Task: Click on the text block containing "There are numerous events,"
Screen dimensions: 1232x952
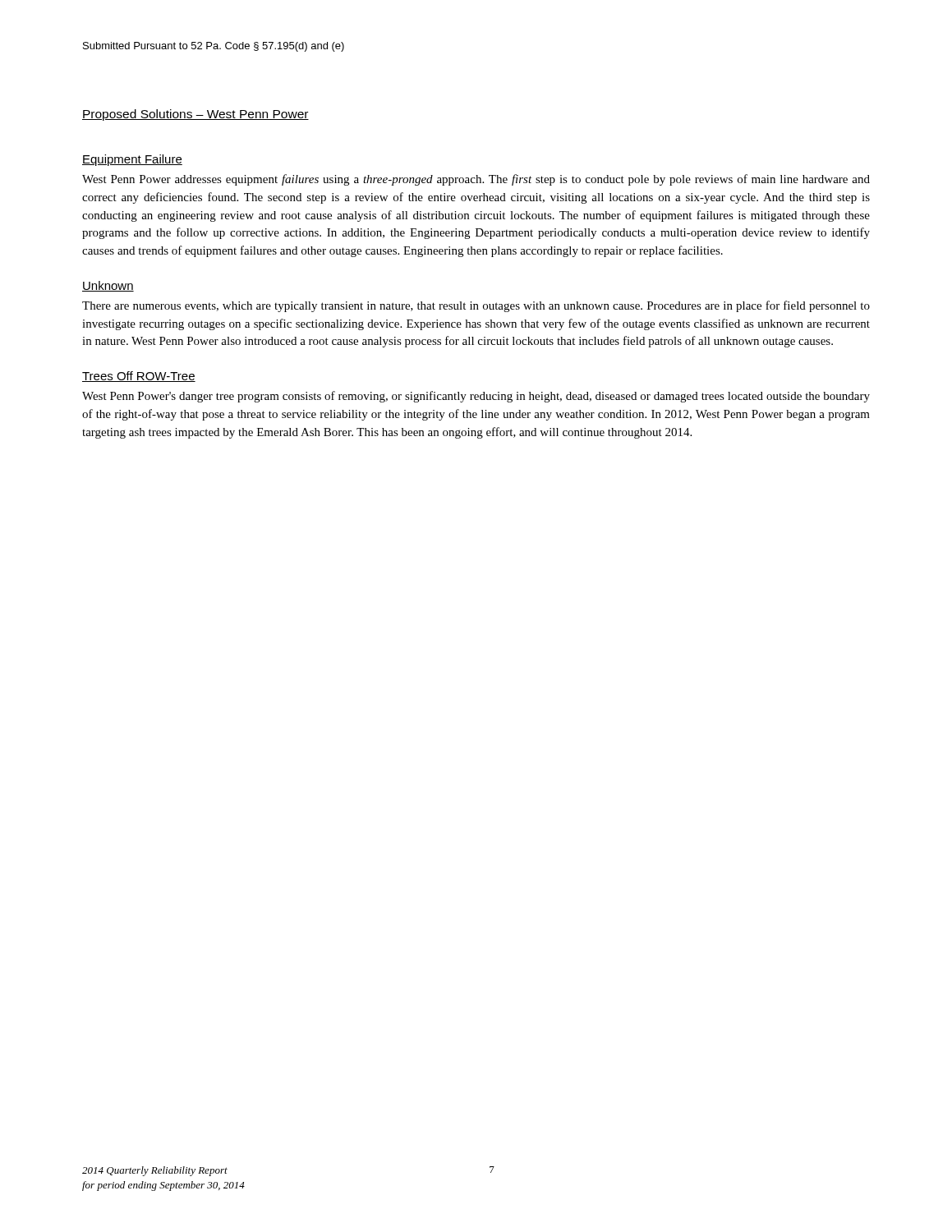Action: [x=476, y=323]
